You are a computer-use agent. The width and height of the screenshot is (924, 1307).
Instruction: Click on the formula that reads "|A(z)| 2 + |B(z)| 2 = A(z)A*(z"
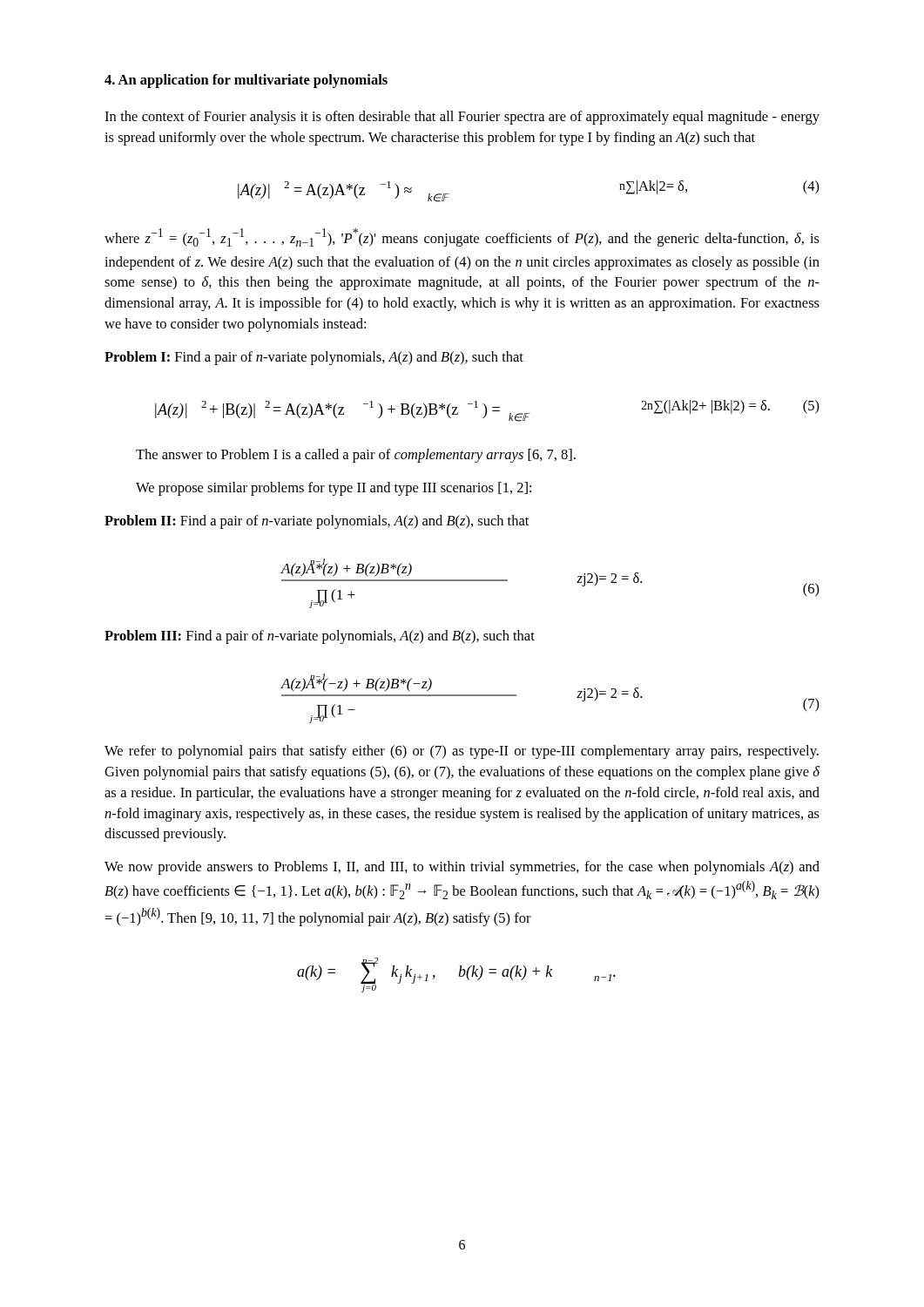[486, 406]
